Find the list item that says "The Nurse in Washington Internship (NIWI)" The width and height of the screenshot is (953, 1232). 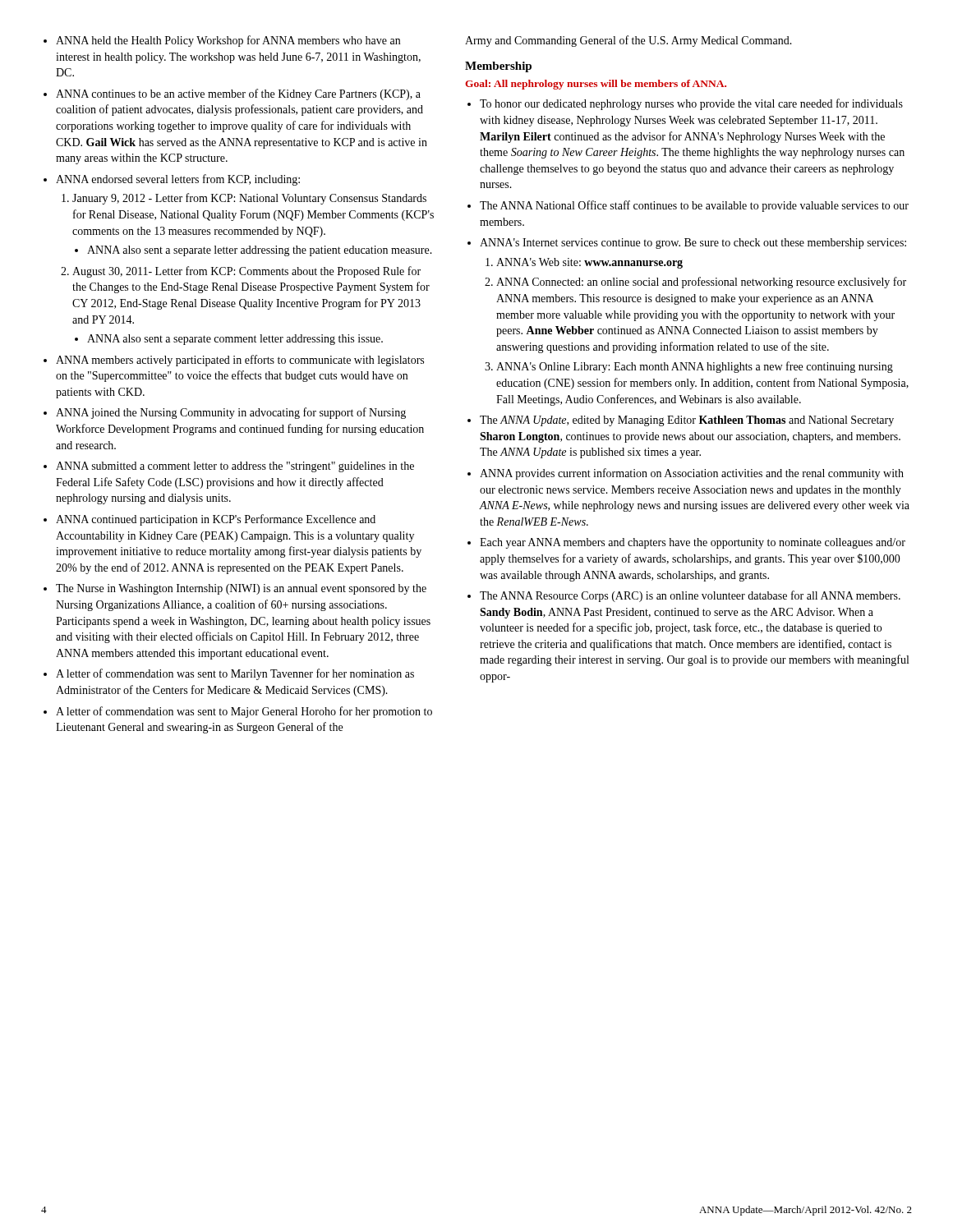(x=243, y=621)
